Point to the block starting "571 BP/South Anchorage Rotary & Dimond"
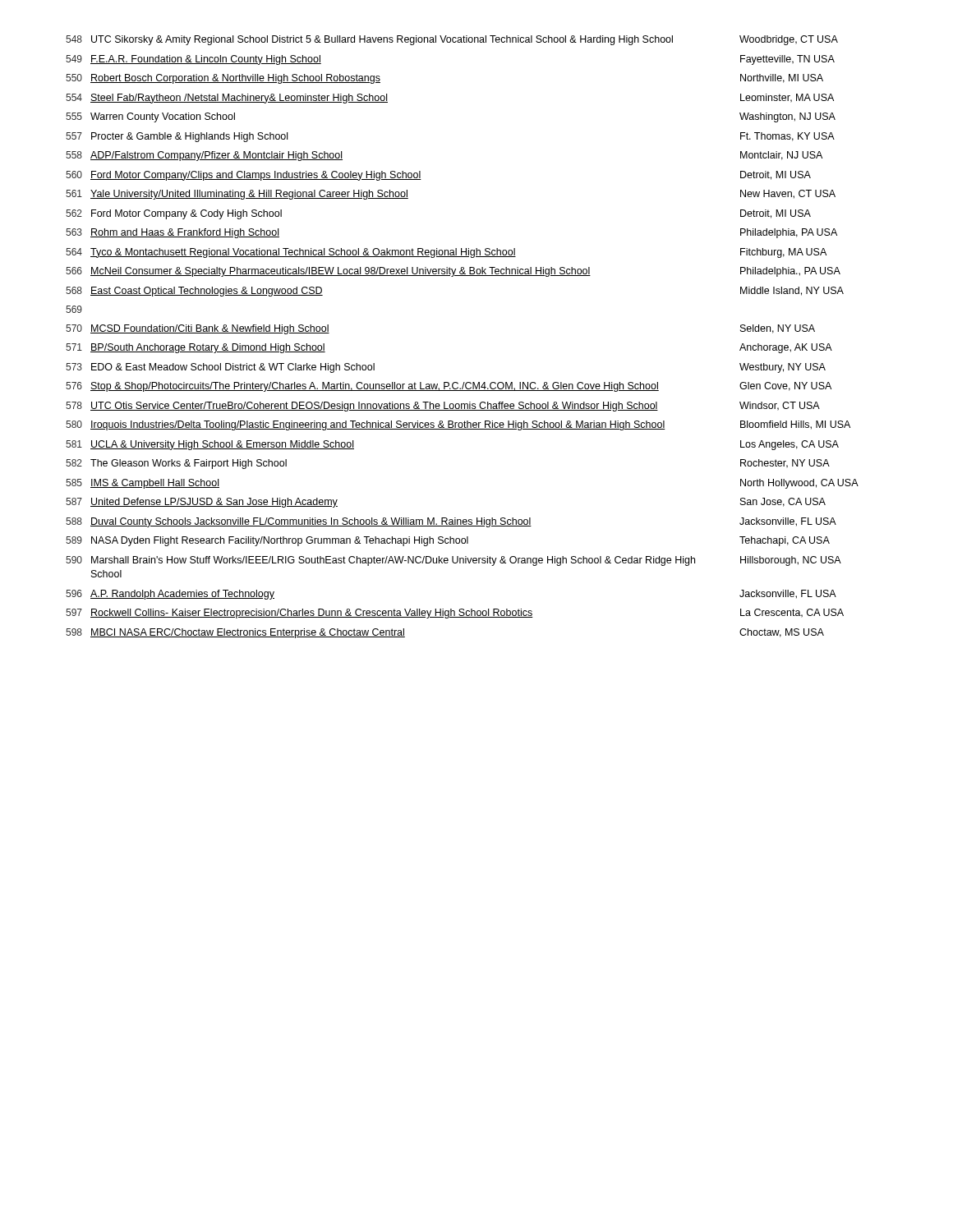 point(185,348)
